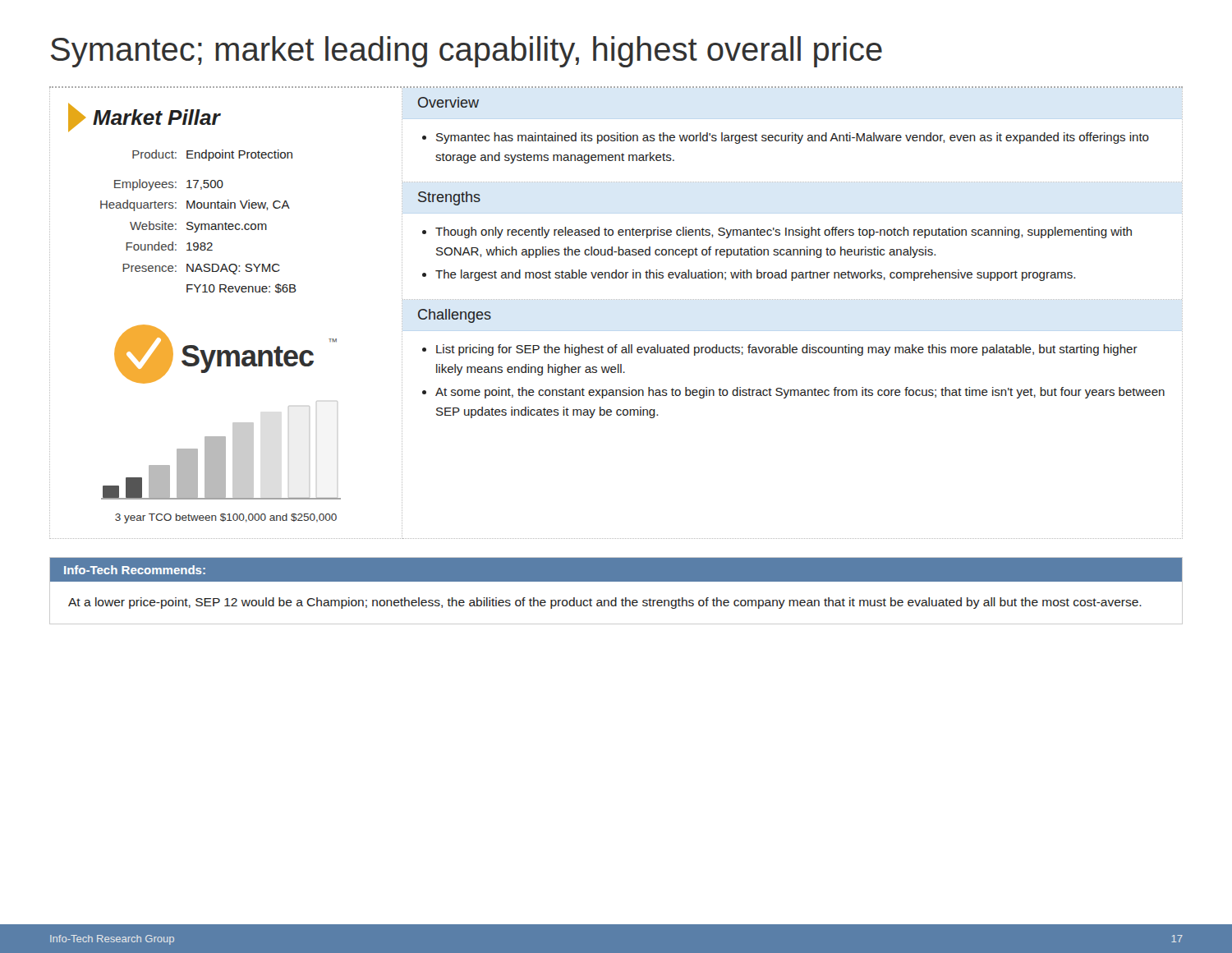Select the element starting "At some point, the constant expansion"
Image resolution: width=1232 pixels, height=953 pixels.
coord(800,401)
